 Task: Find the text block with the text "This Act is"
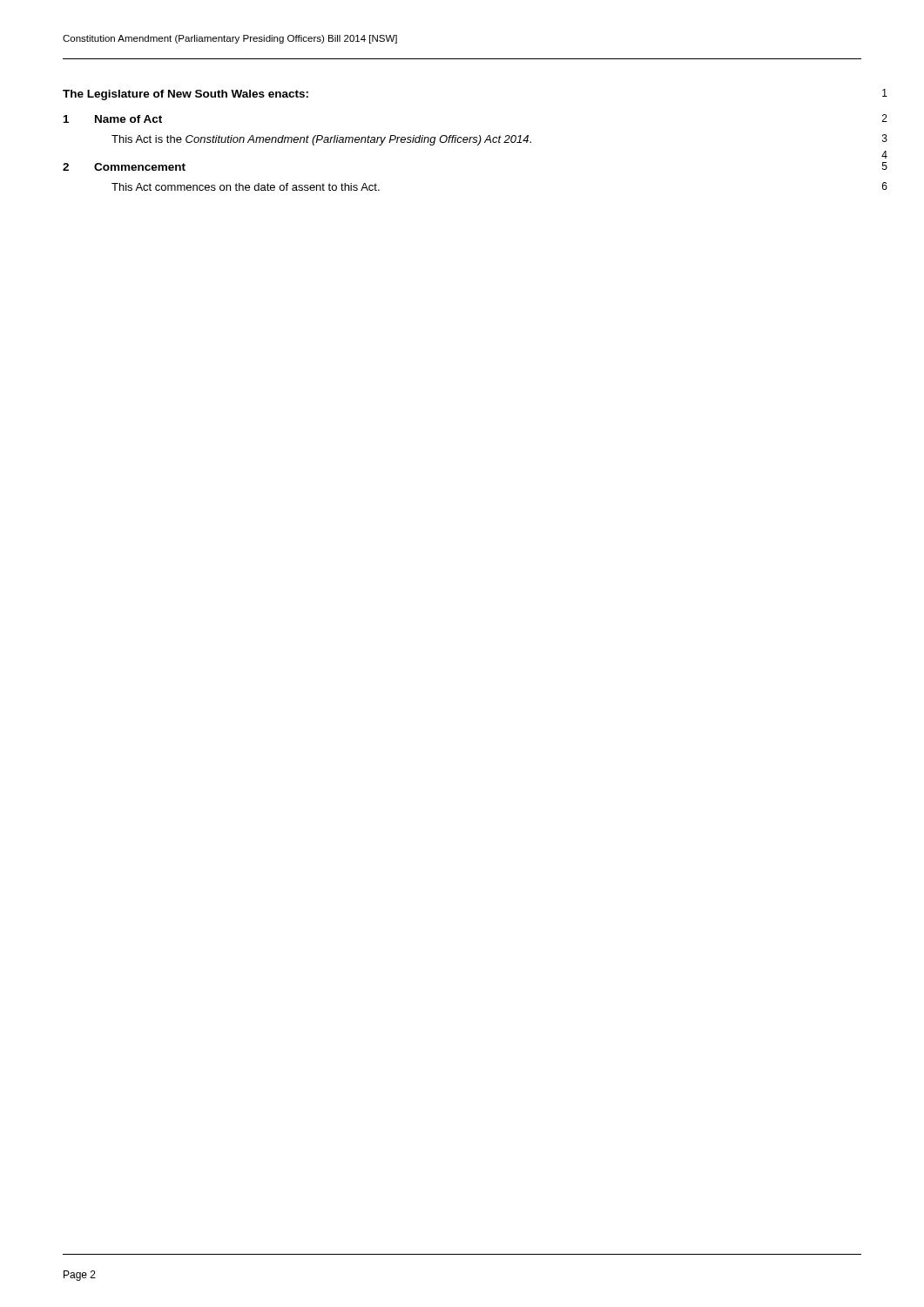coord(470,139)
